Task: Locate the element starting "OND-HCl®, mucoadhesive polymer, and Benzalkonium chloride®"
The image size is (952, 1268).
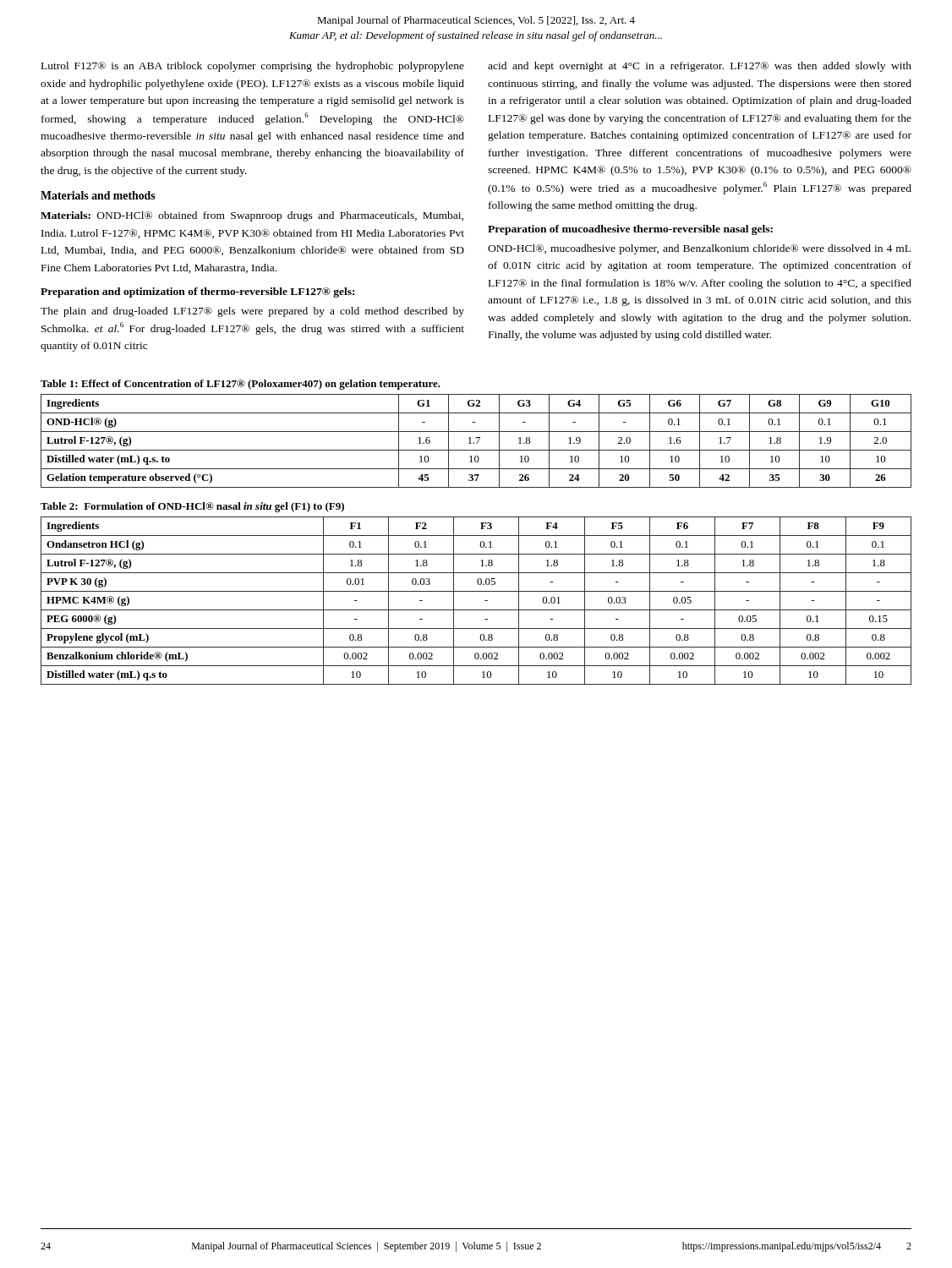Action: point(700,292)
